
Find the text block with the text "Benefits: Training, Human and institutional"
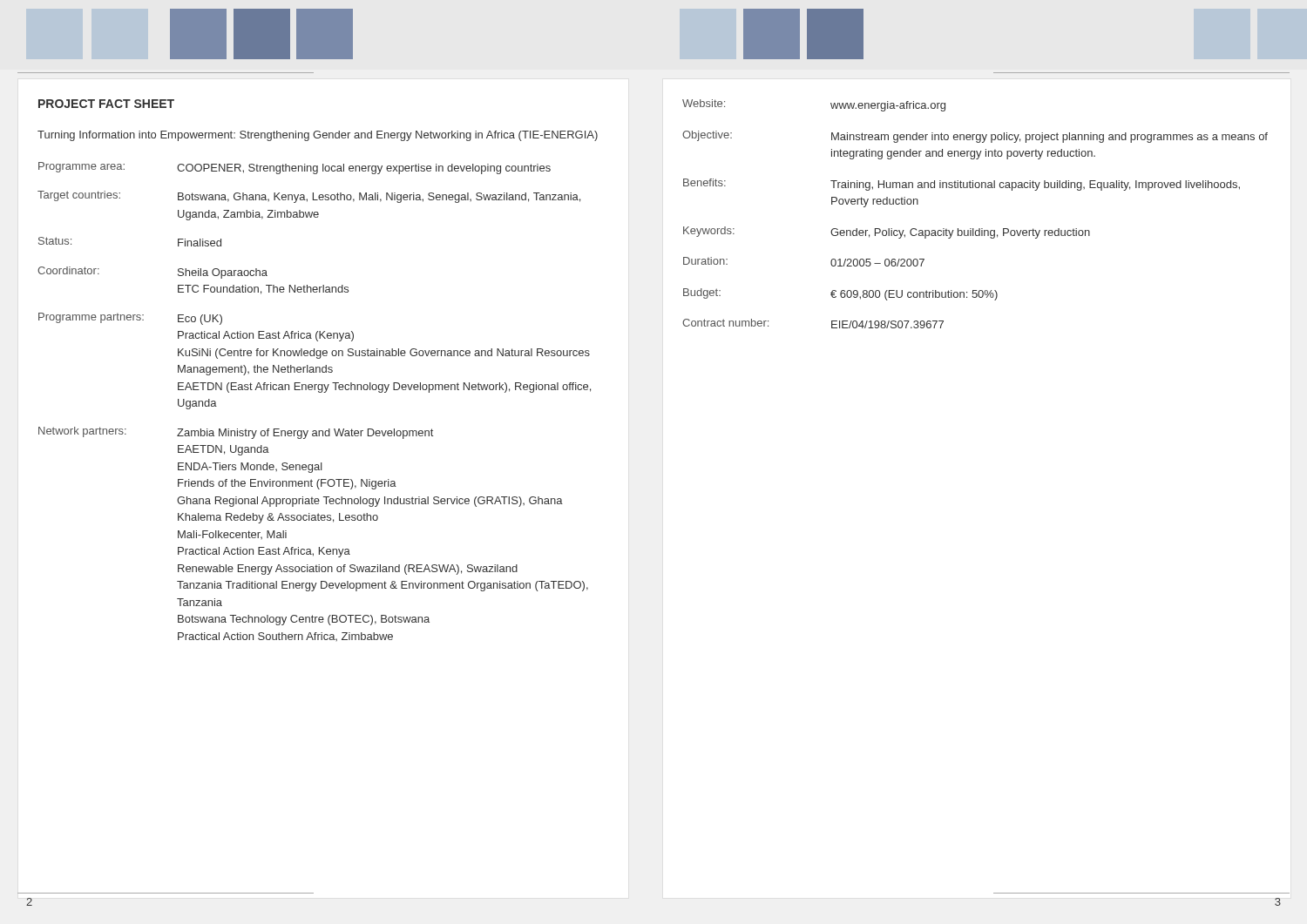point(977,192)
